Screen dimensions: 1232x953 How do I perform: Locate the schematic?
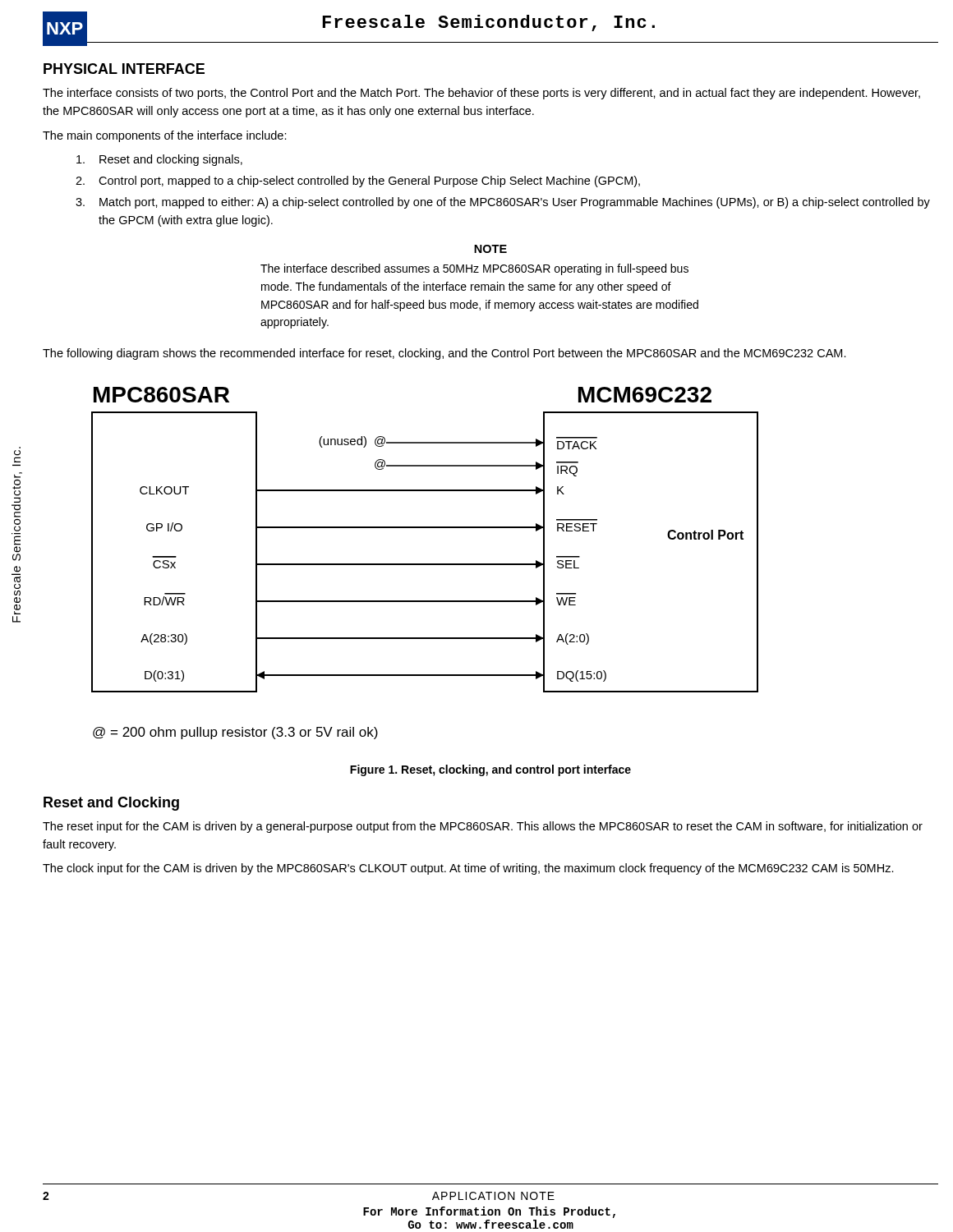(x=474, y=565)
